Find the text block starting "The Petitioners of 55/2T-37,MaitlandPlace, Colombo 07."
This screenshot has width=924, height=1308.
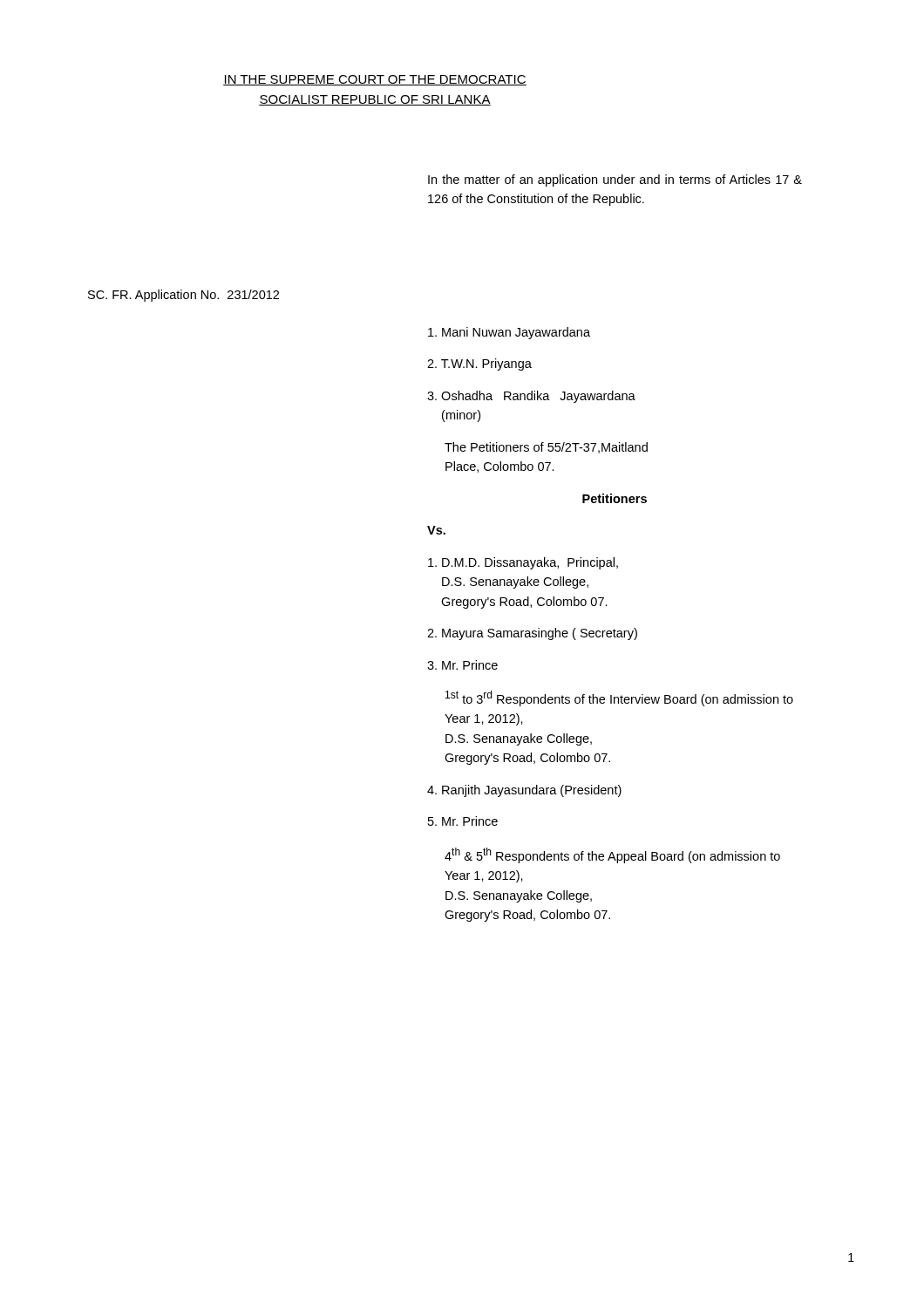(x=546, y=457)
